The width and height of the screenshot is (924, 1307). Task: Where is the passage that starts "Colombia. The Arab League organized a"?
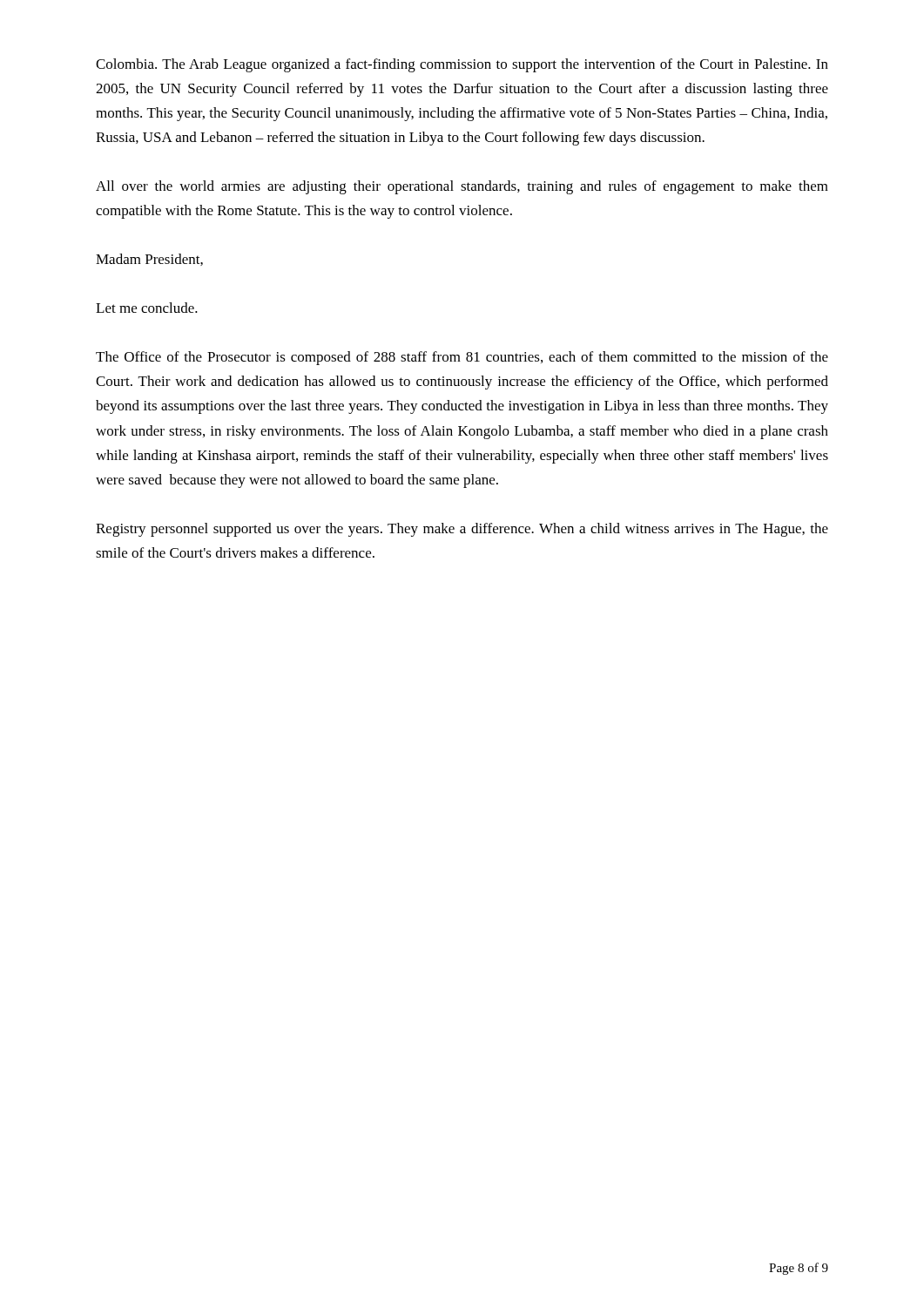point(462,101)
